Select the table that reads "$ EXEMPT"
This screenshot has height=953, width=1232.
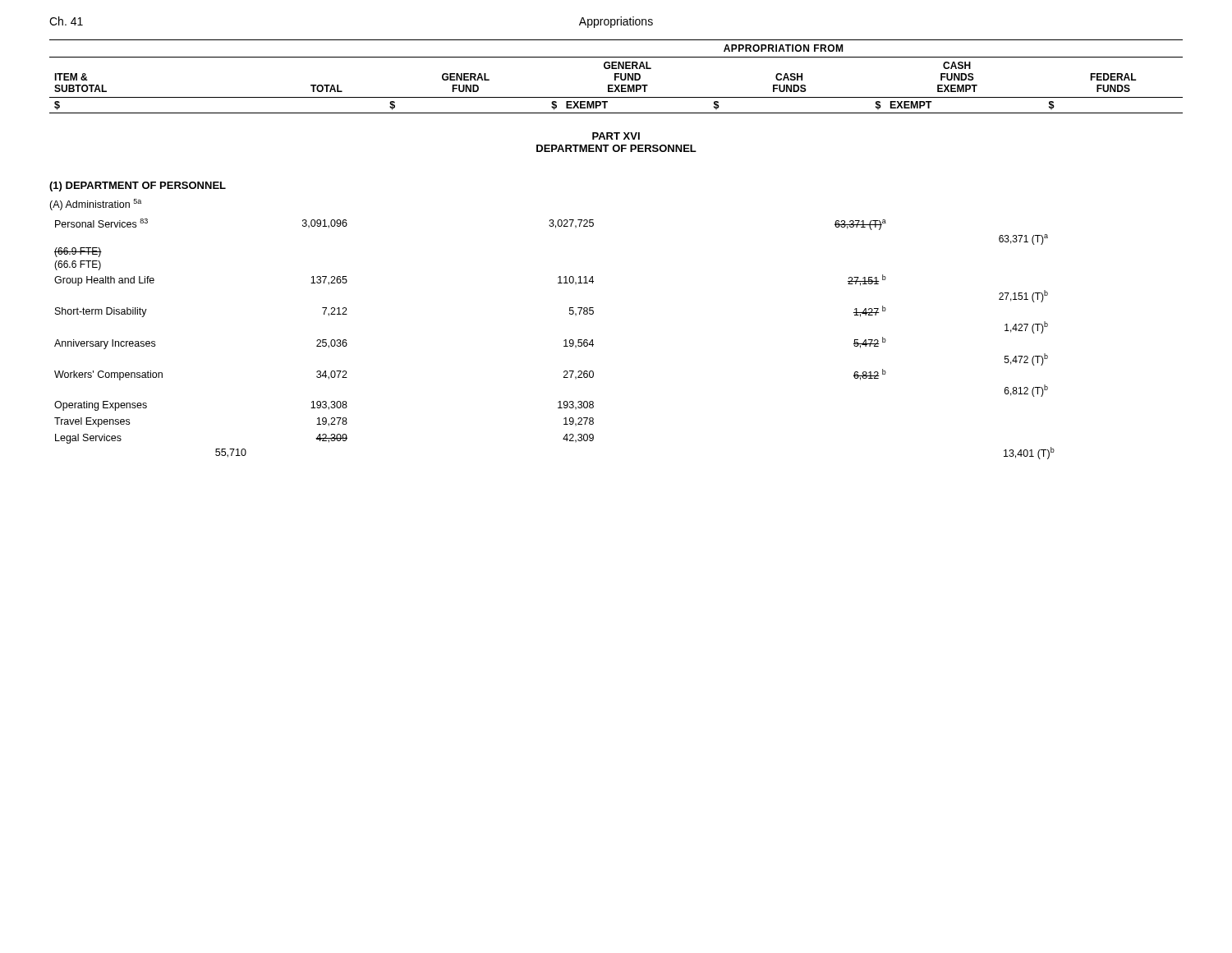[x=616, y=76]
